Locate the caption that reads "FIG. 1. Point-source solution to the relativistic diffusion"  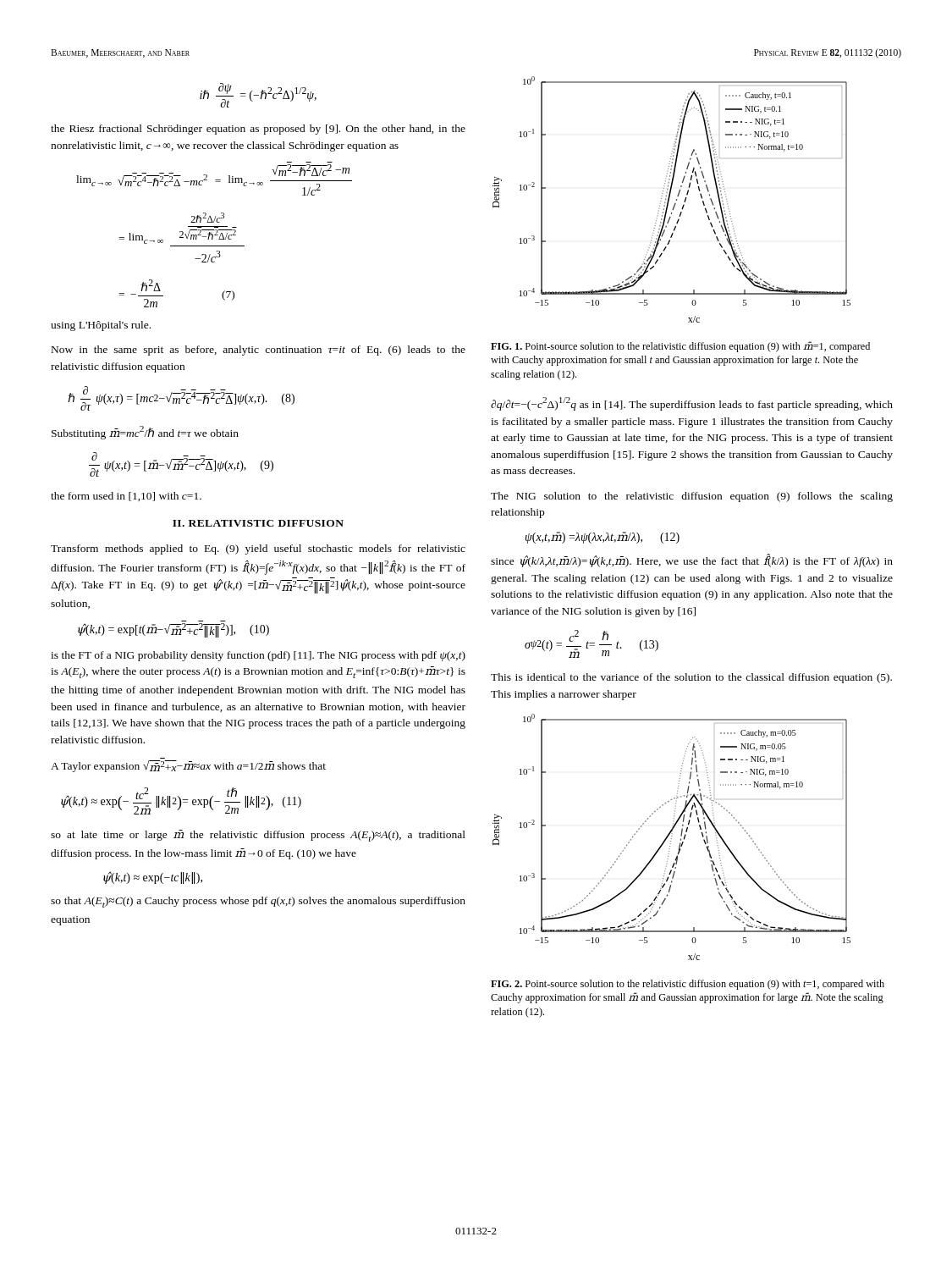pyautogui.click(x=681, y=360)
